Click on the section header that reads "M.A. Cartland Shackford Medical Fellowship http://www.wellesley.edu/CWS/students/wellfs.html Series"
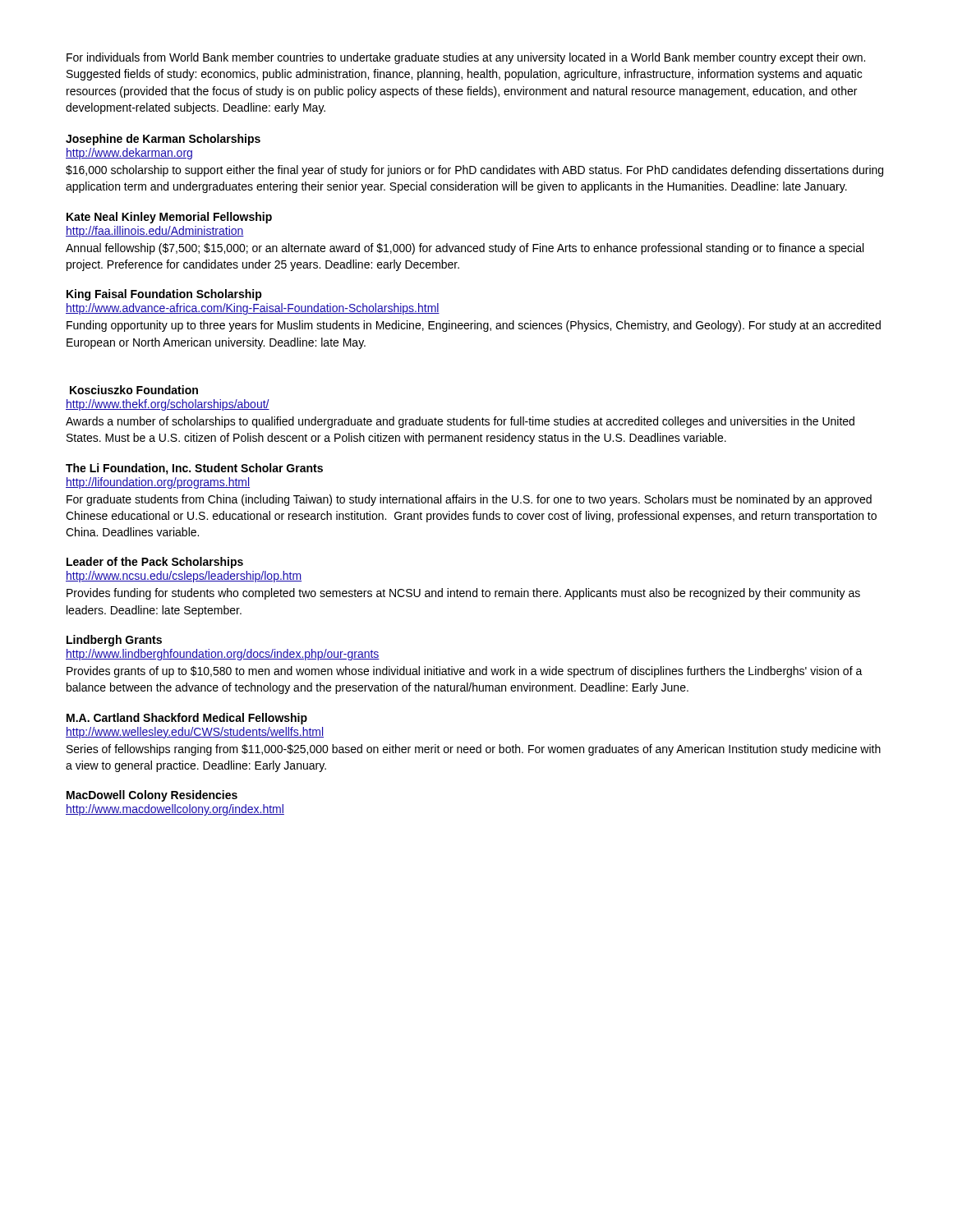This screenshot has width=953, height=1232. click(476, 742)
